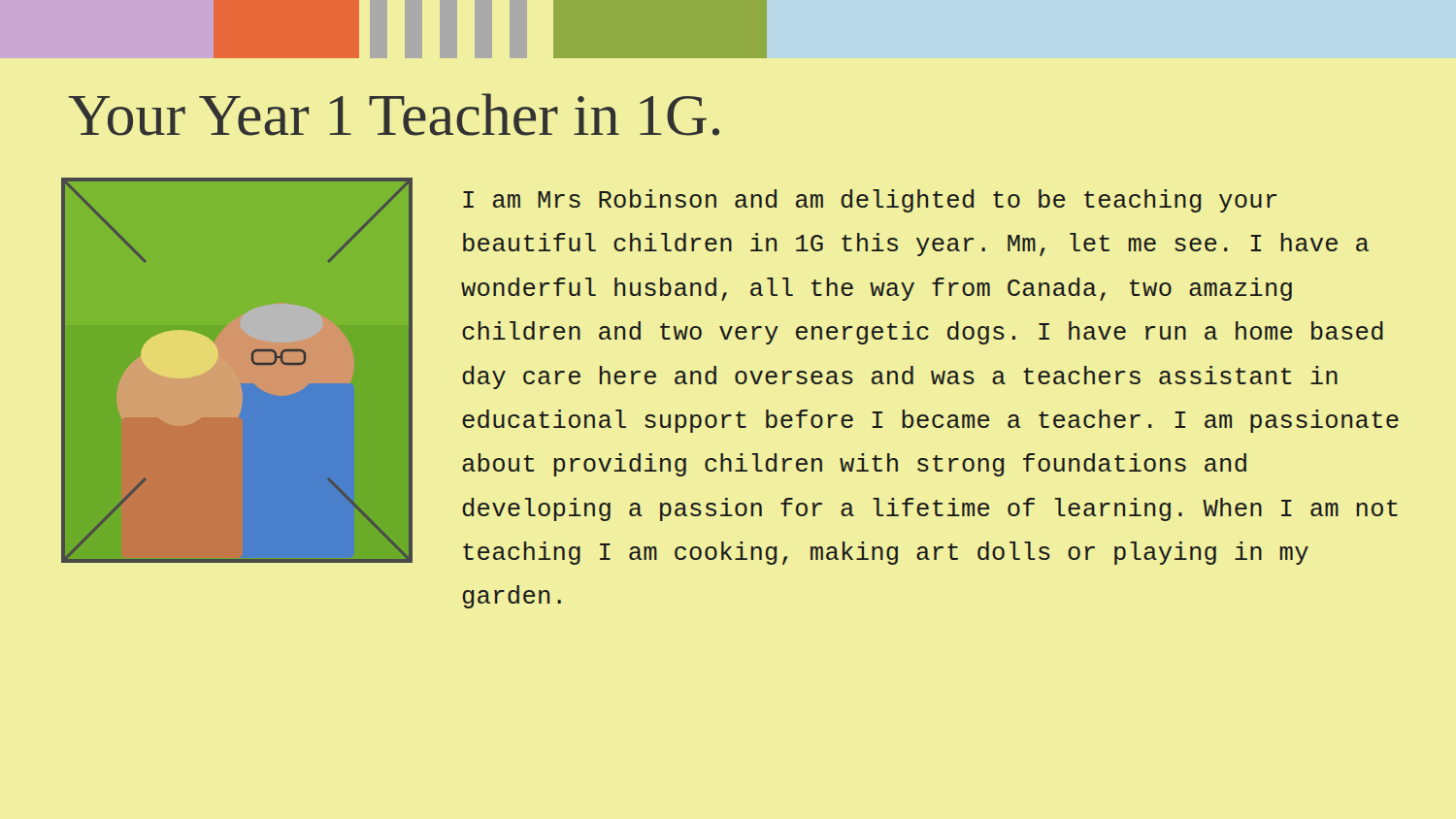Point to the text block starting "Your Year 1 Teacher in 1G."
The image size is (1456, 819).
tap(728, 118)
